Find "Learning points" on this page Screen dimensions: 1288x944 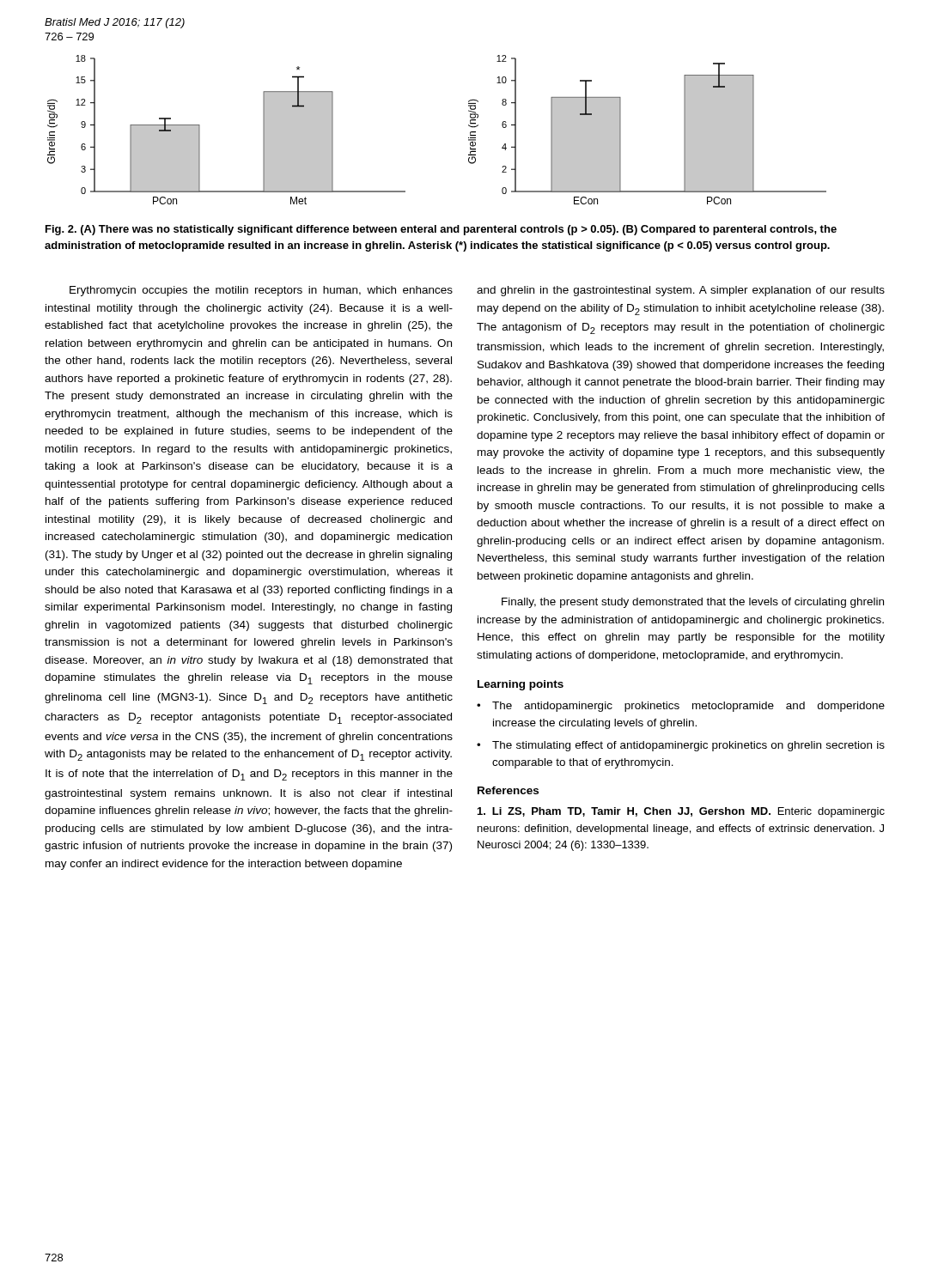point(520,684)
